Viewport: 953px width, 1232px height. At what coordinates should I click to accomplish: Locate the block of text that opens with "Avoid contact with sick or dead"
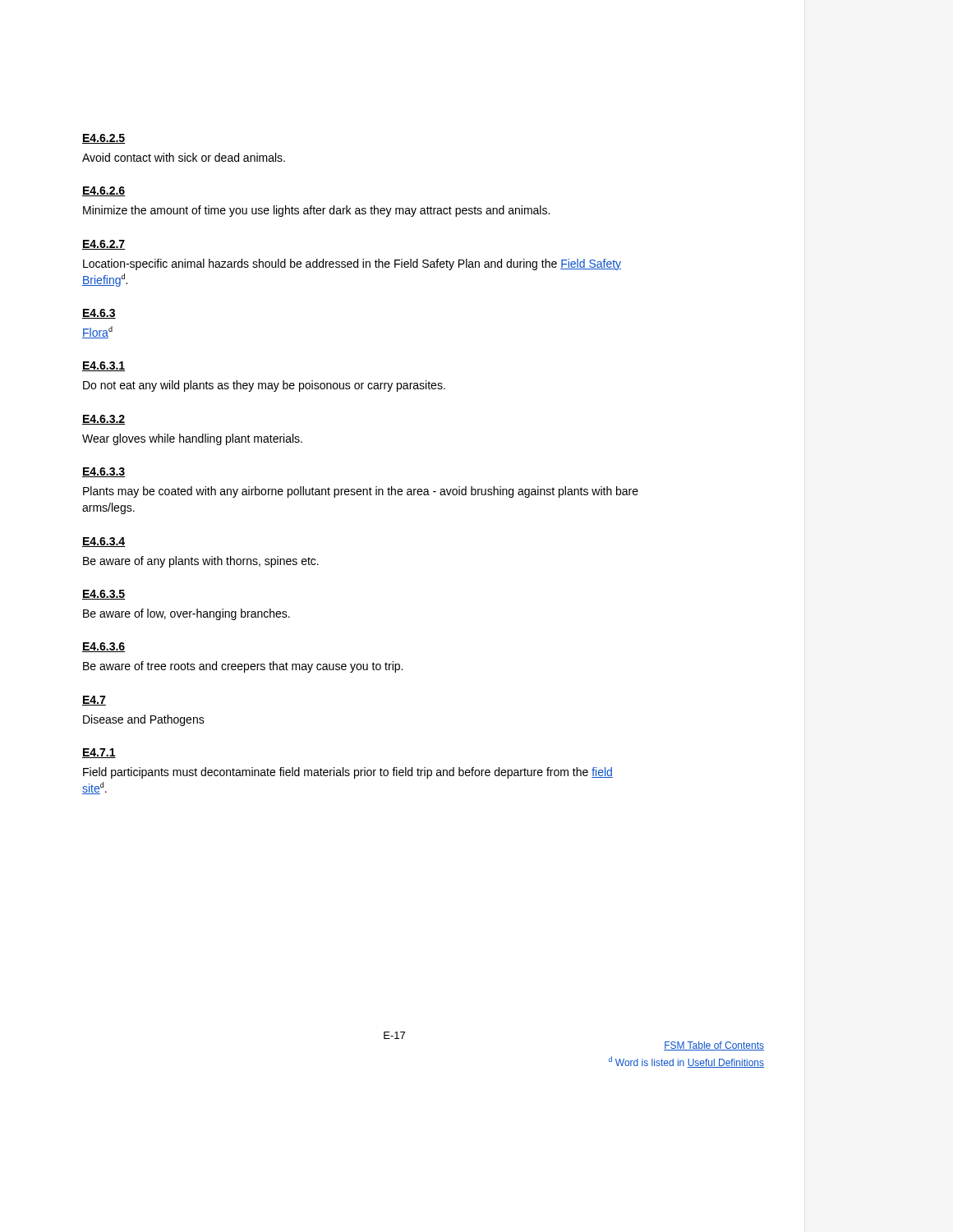pos(184,158)
